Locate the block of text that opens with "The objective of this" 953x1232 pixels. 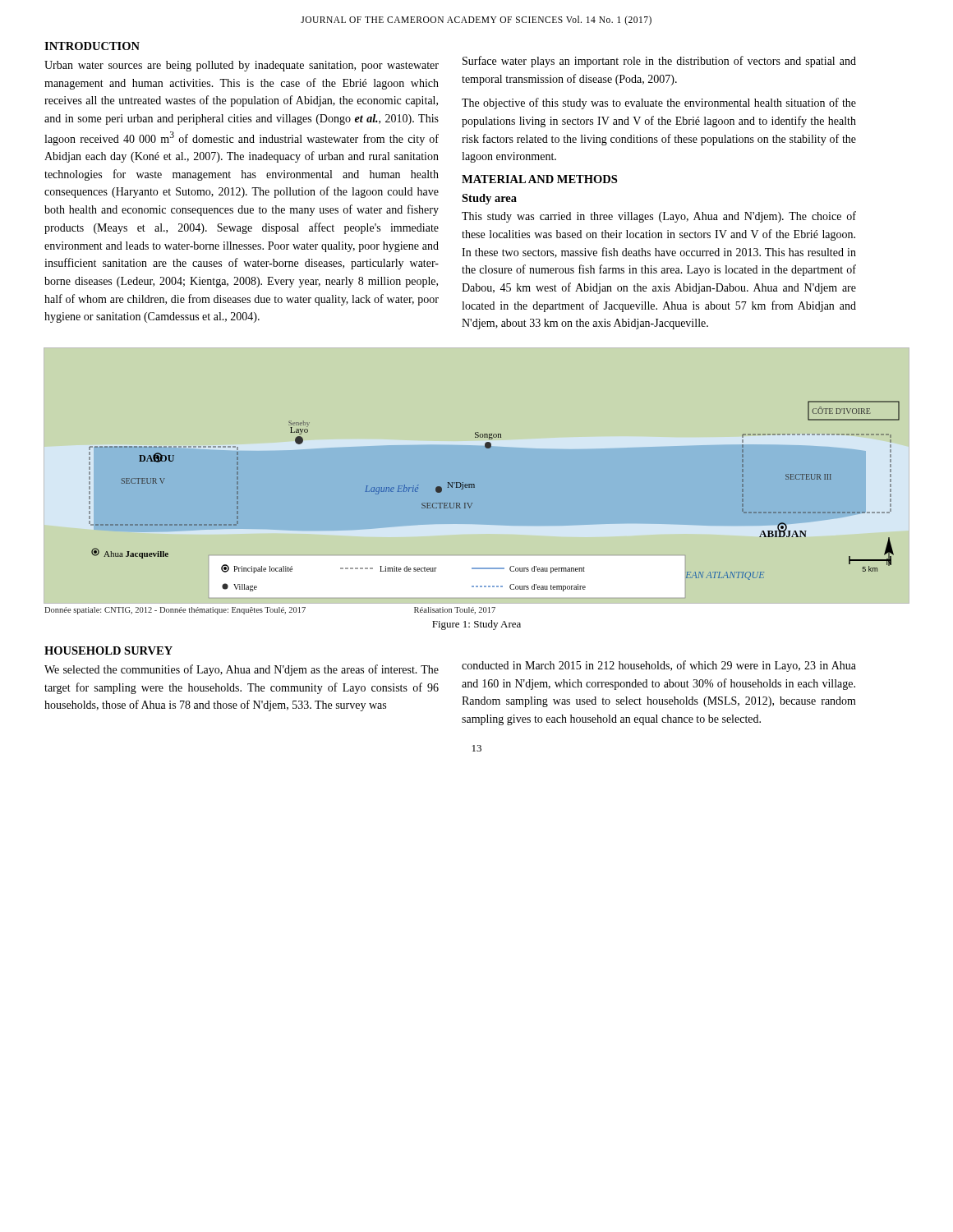coord(659,130)
